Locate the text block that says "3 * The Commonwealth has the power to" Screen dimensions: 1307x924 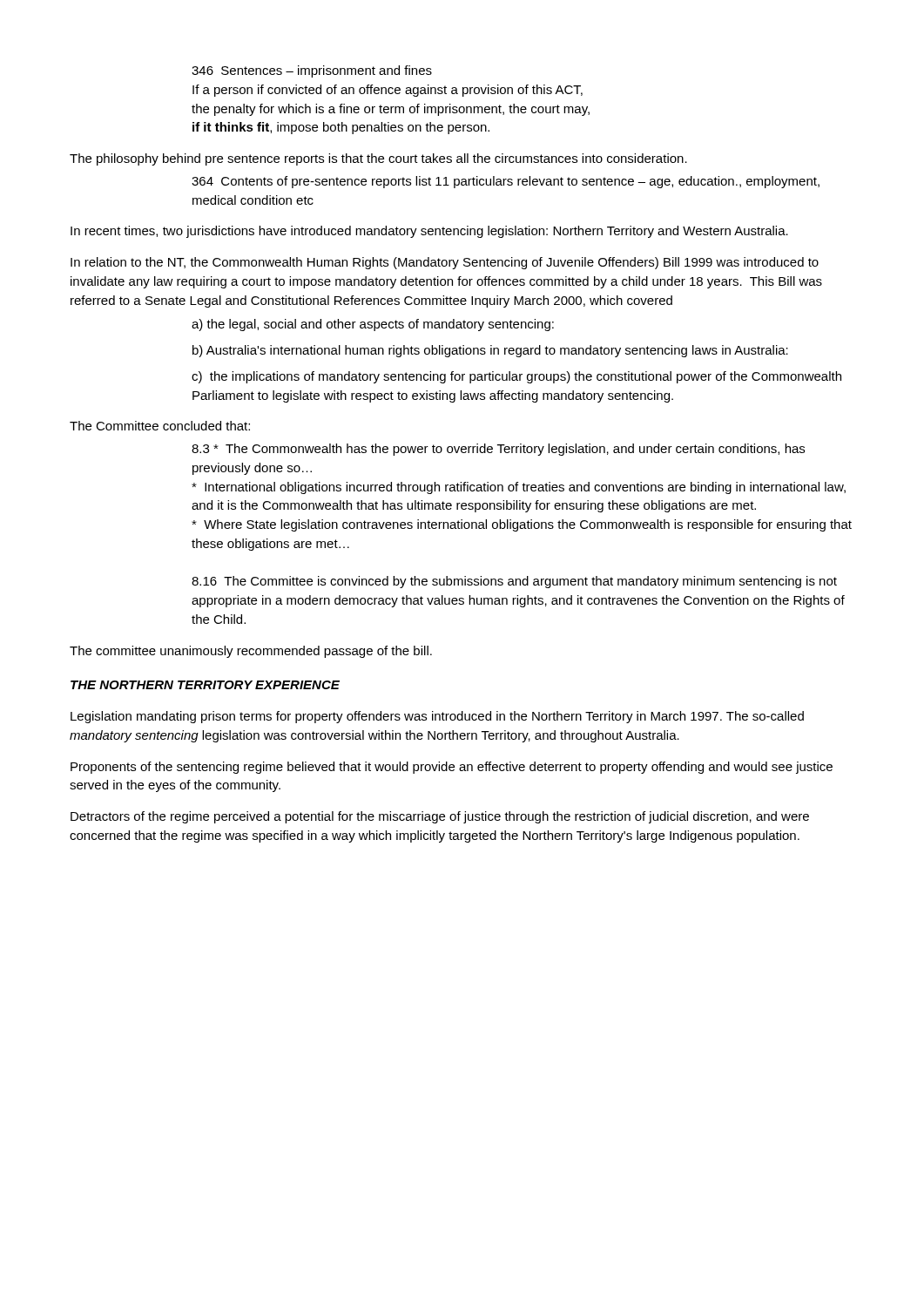(x=522, y=534)
